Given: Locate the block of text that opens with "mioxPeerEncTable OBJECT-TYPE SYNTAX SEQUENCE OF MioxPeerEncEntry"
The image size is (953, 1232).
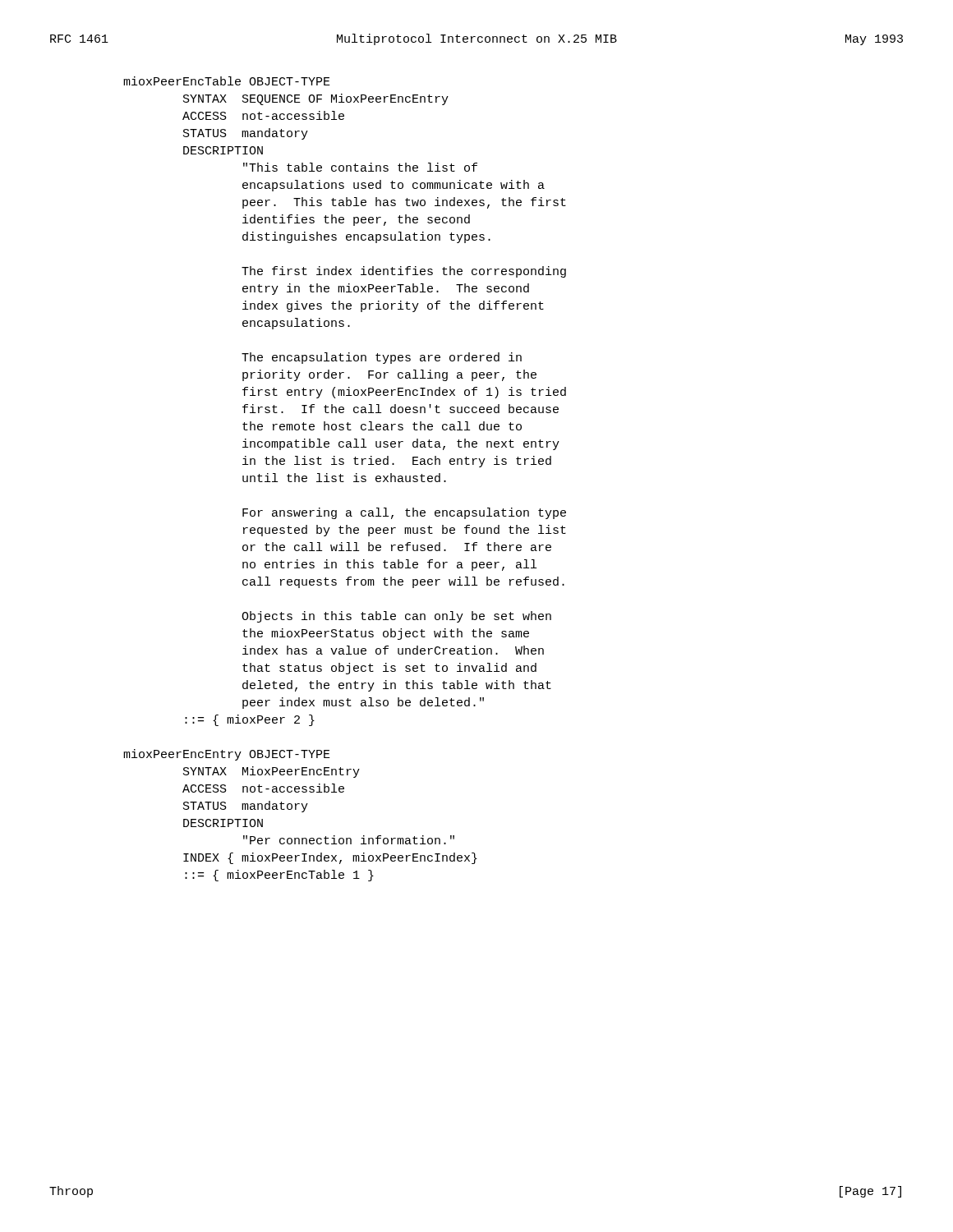Looking at the screenshot, I should 308,479.
